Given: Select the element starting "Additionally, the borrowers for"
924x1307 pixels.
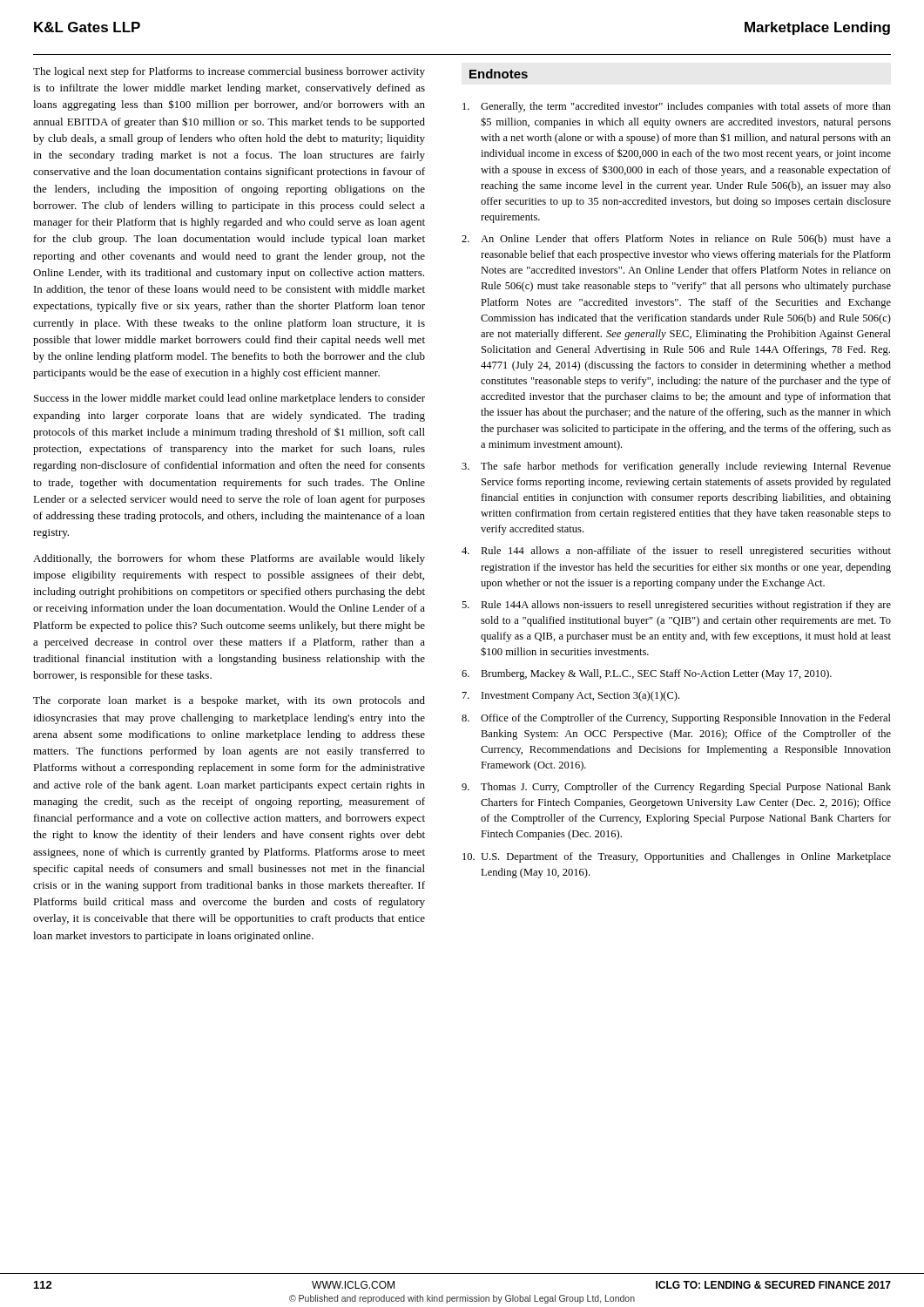Looking at the screenshot, I should tap(229, 616).
